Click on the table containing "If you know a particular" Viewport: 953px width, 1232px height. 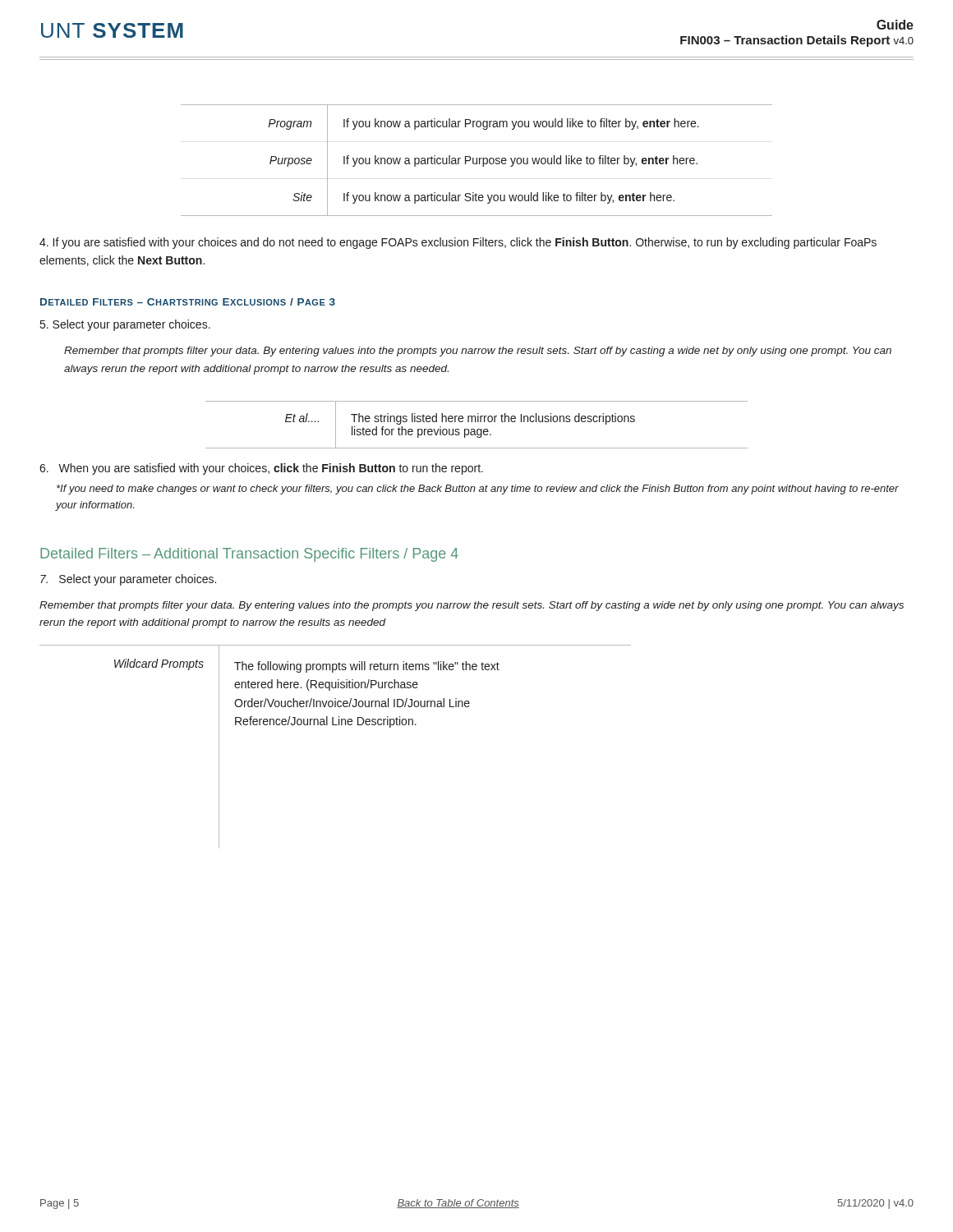[x=476, y=153]
